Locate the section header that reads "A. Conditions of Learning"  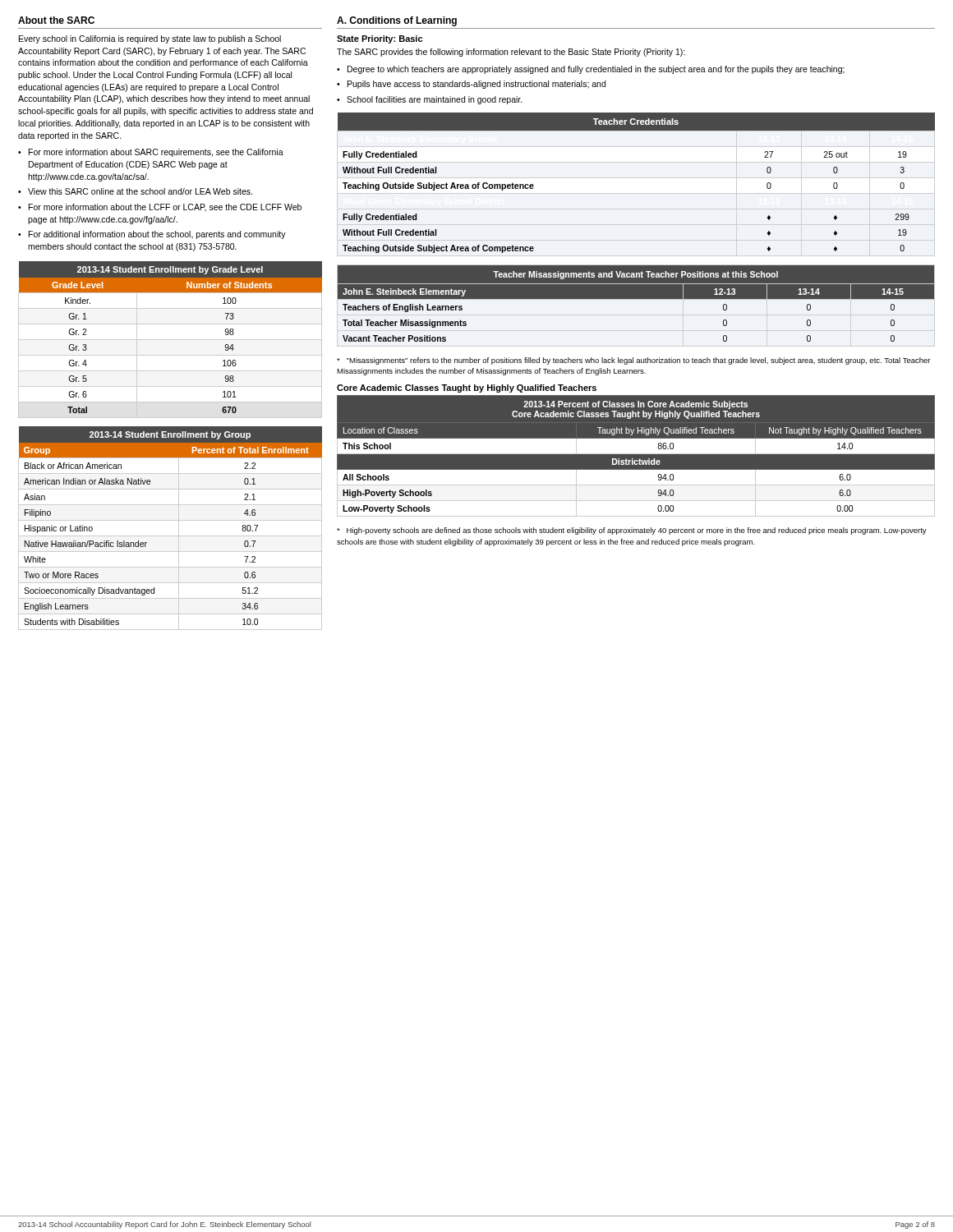coord(397,21)
